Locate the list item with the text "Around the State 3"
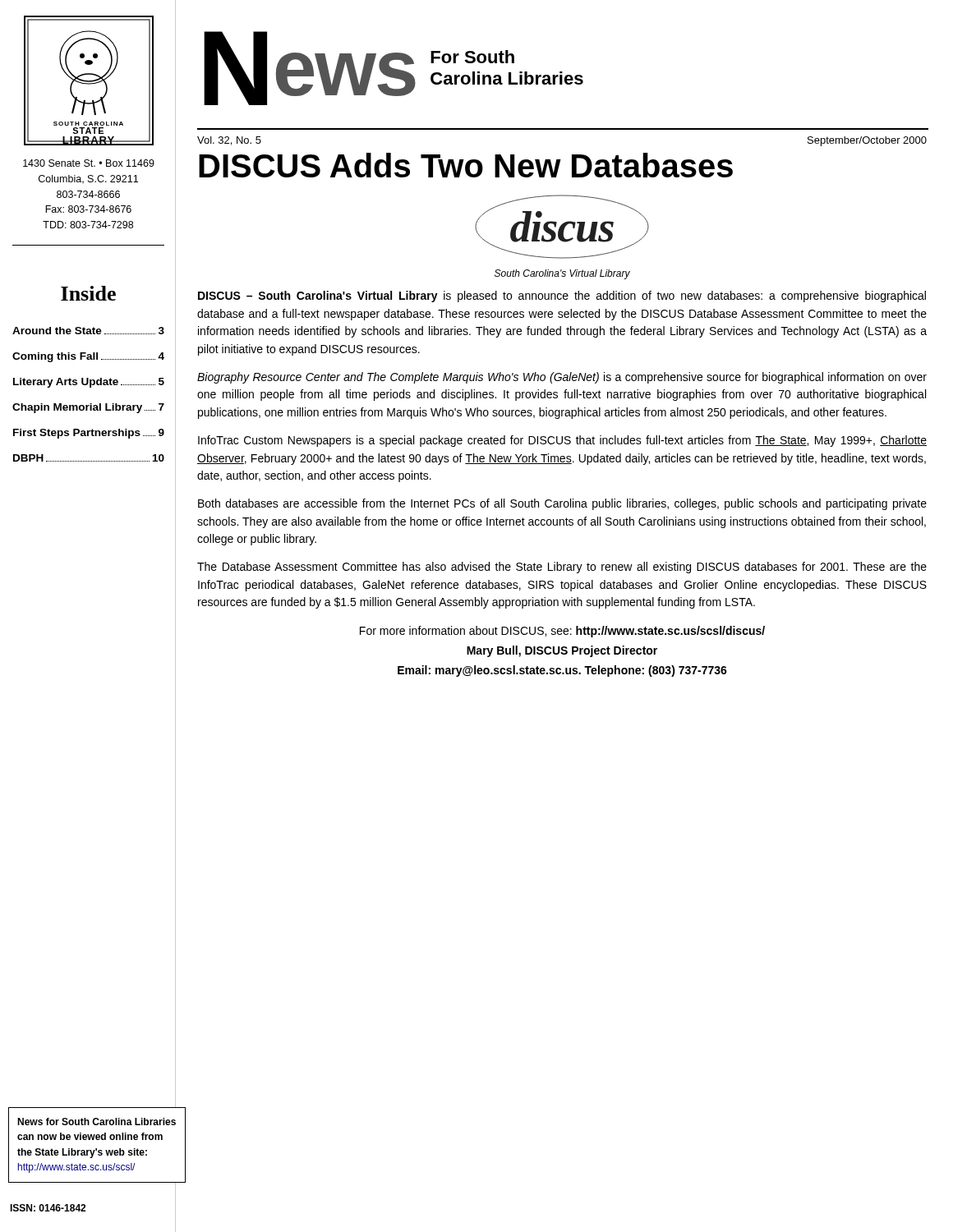The height and width of the screenshot is (1232, 953). click(88, 330)
